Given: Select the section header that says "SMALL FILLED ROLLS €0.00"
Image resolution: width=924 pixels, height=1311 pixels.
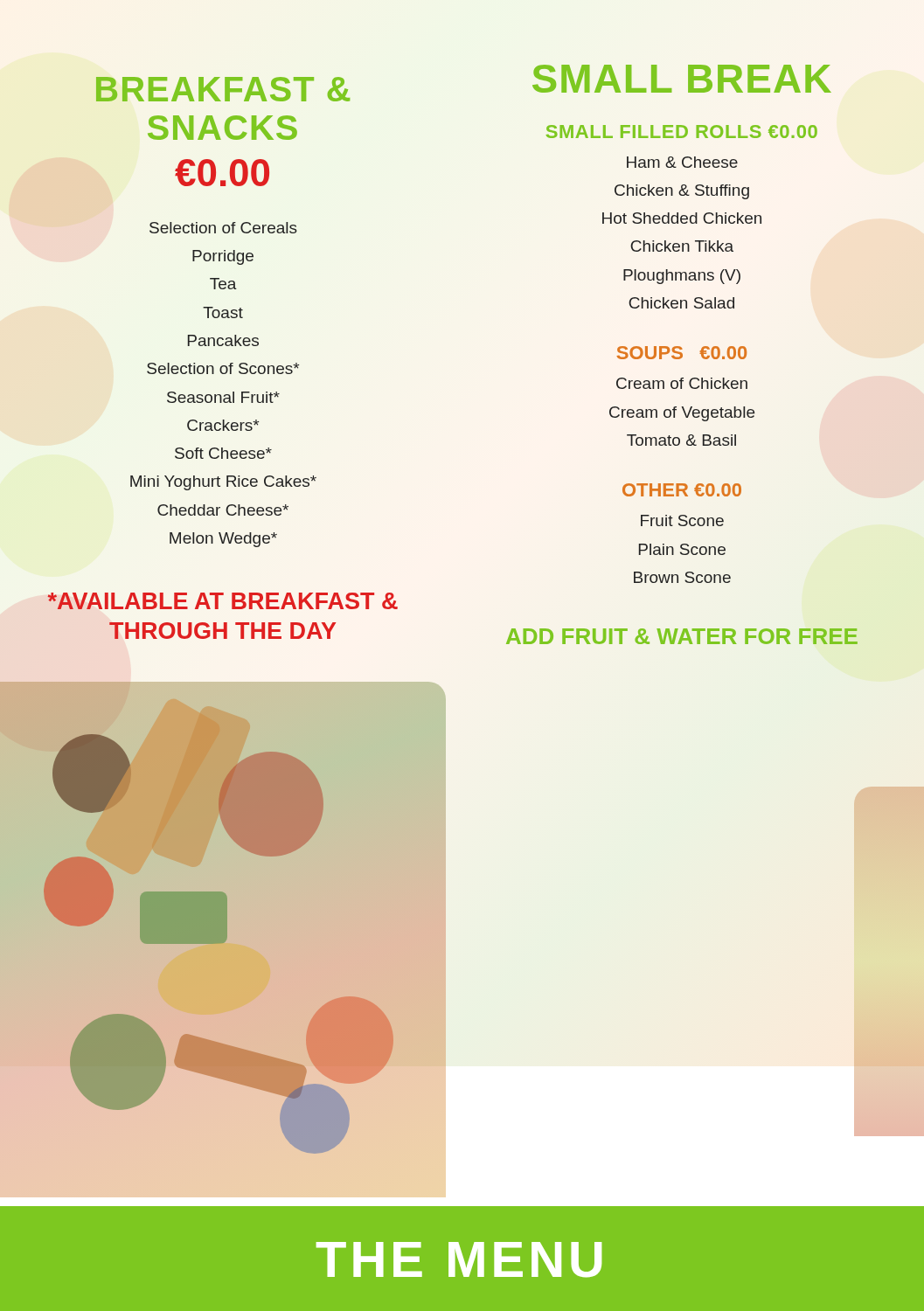Looking at the screenshot, I should [682, 131].
